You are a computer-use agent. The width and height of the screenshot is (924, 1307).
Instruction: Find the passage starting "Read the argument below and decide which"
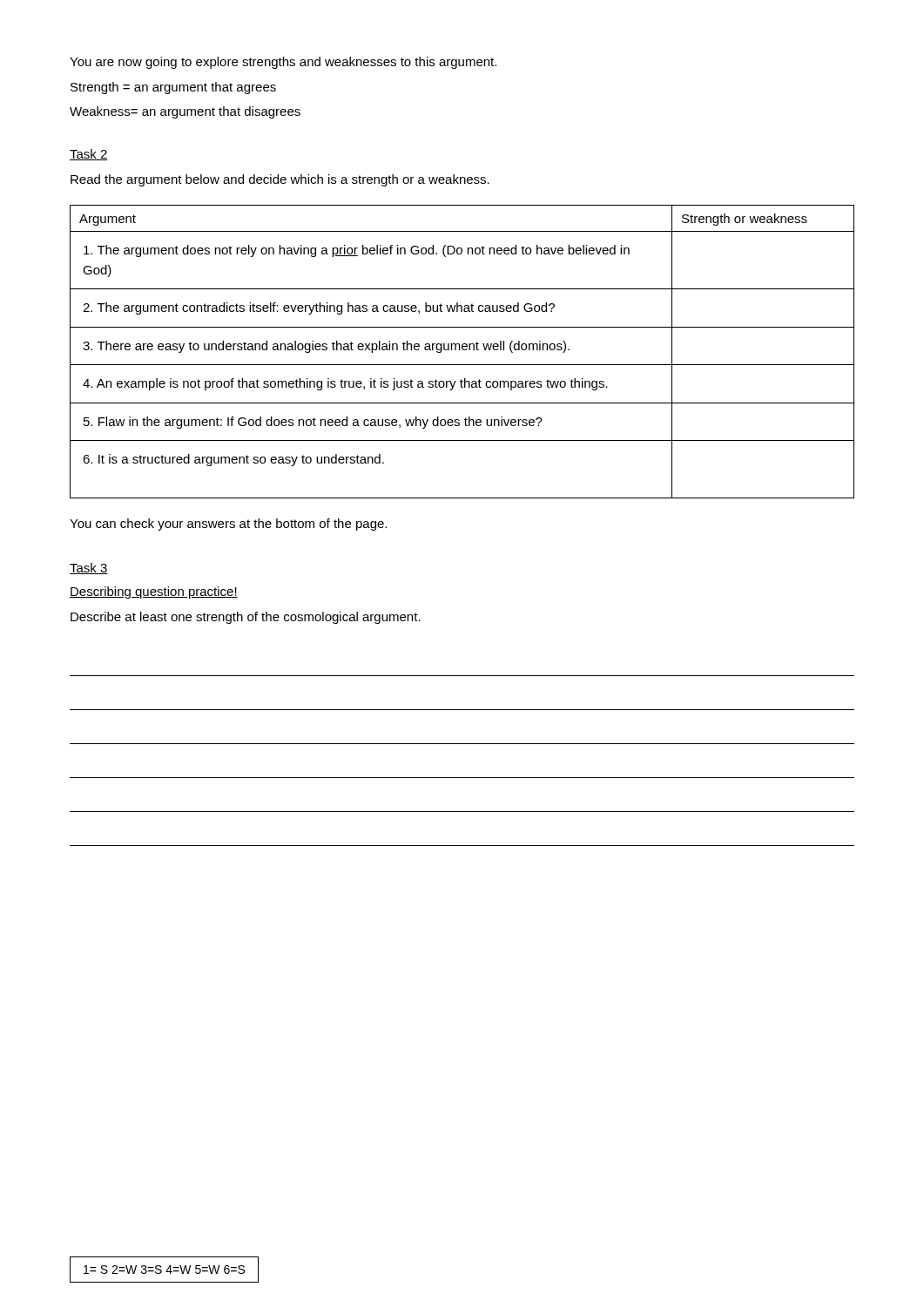click(280, 179)
